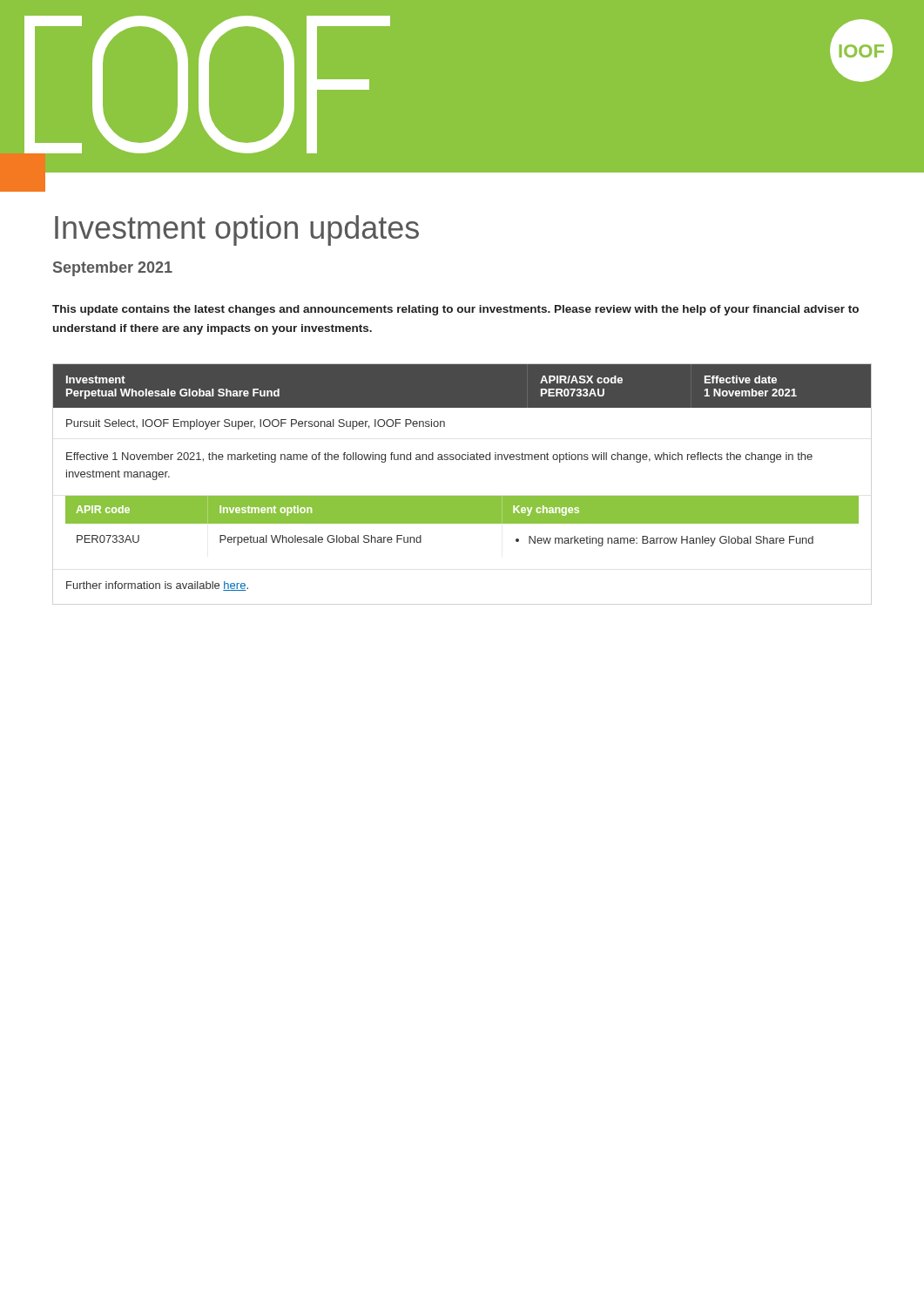Navigate to the block starting "Investment option updates"
924x1307 pixels.
[236, 228]
